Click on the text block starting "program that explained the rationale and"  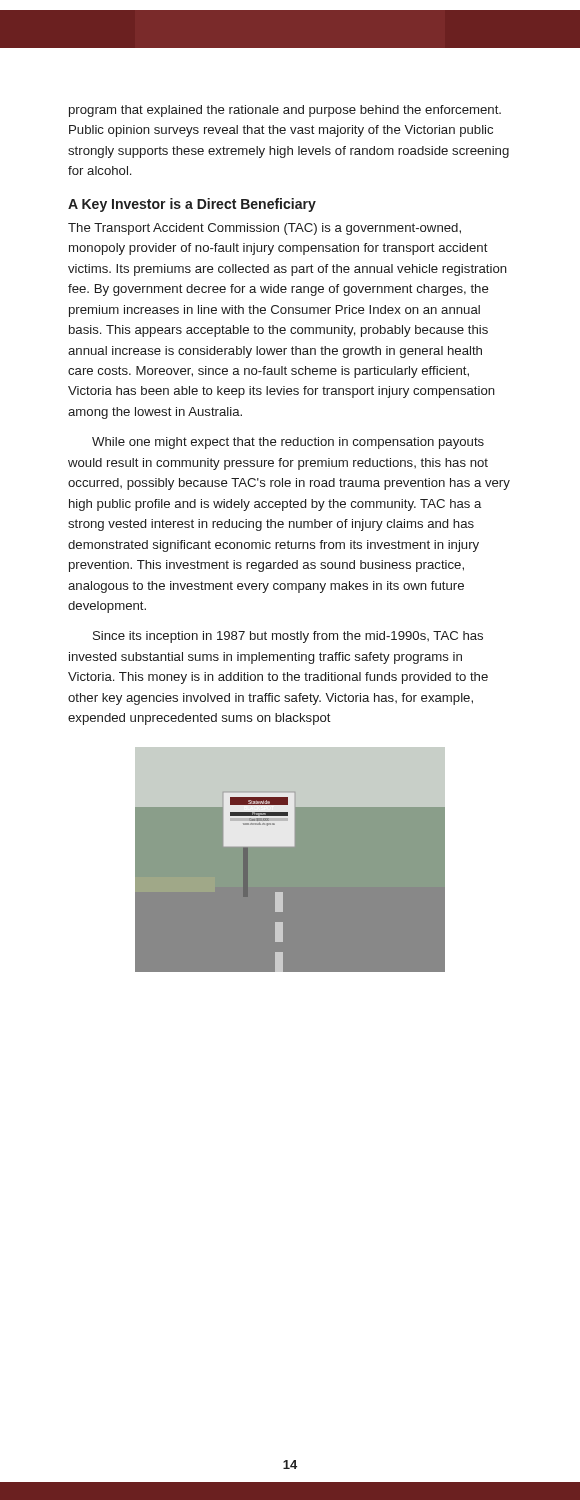(x=289, y=140)
